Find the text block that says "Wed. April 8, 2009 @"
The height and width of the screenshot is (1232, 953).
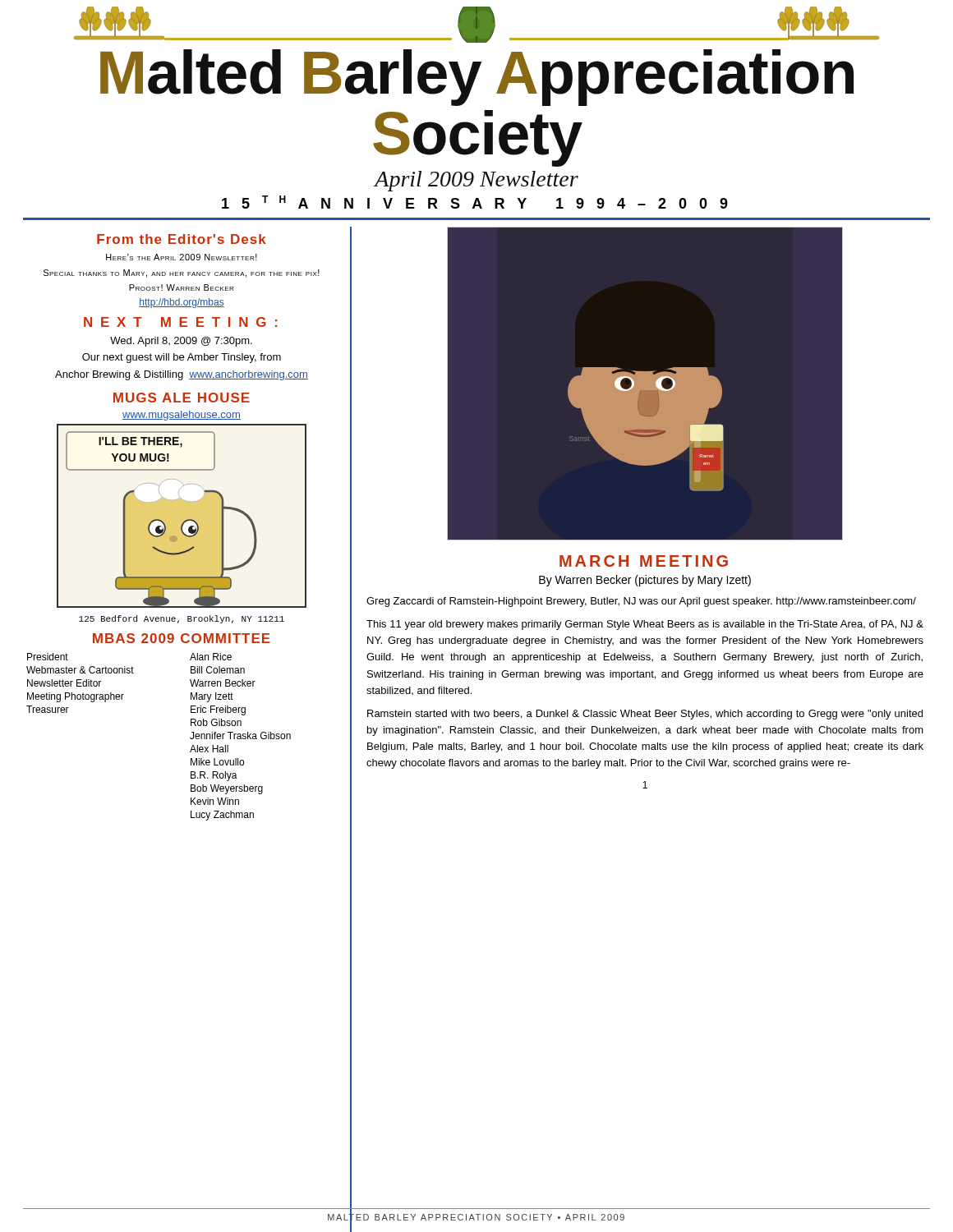pyautogui.click(x=182, y=357)
